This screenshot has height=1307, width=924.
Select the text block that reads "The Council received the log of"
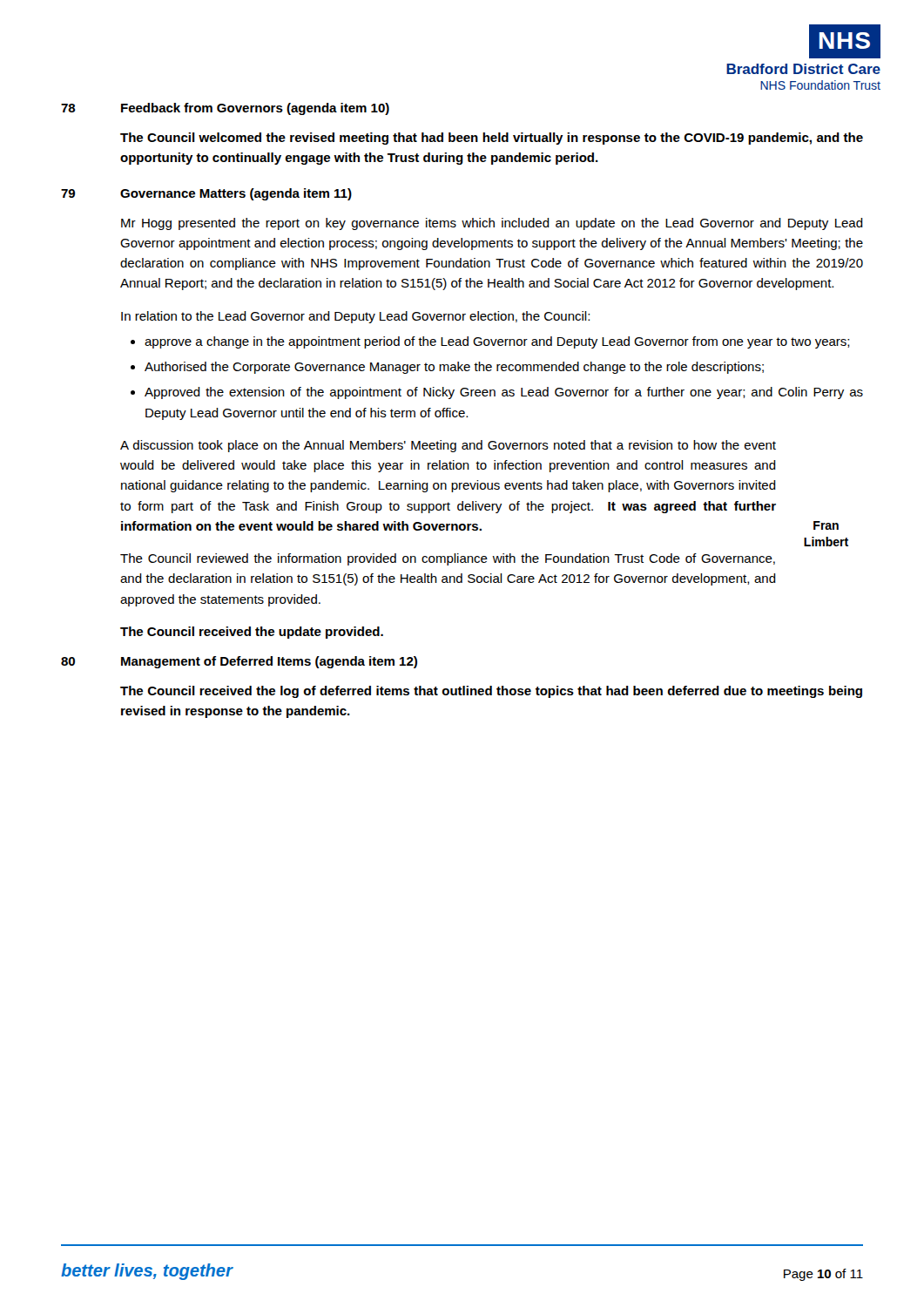tap(492, 701)
